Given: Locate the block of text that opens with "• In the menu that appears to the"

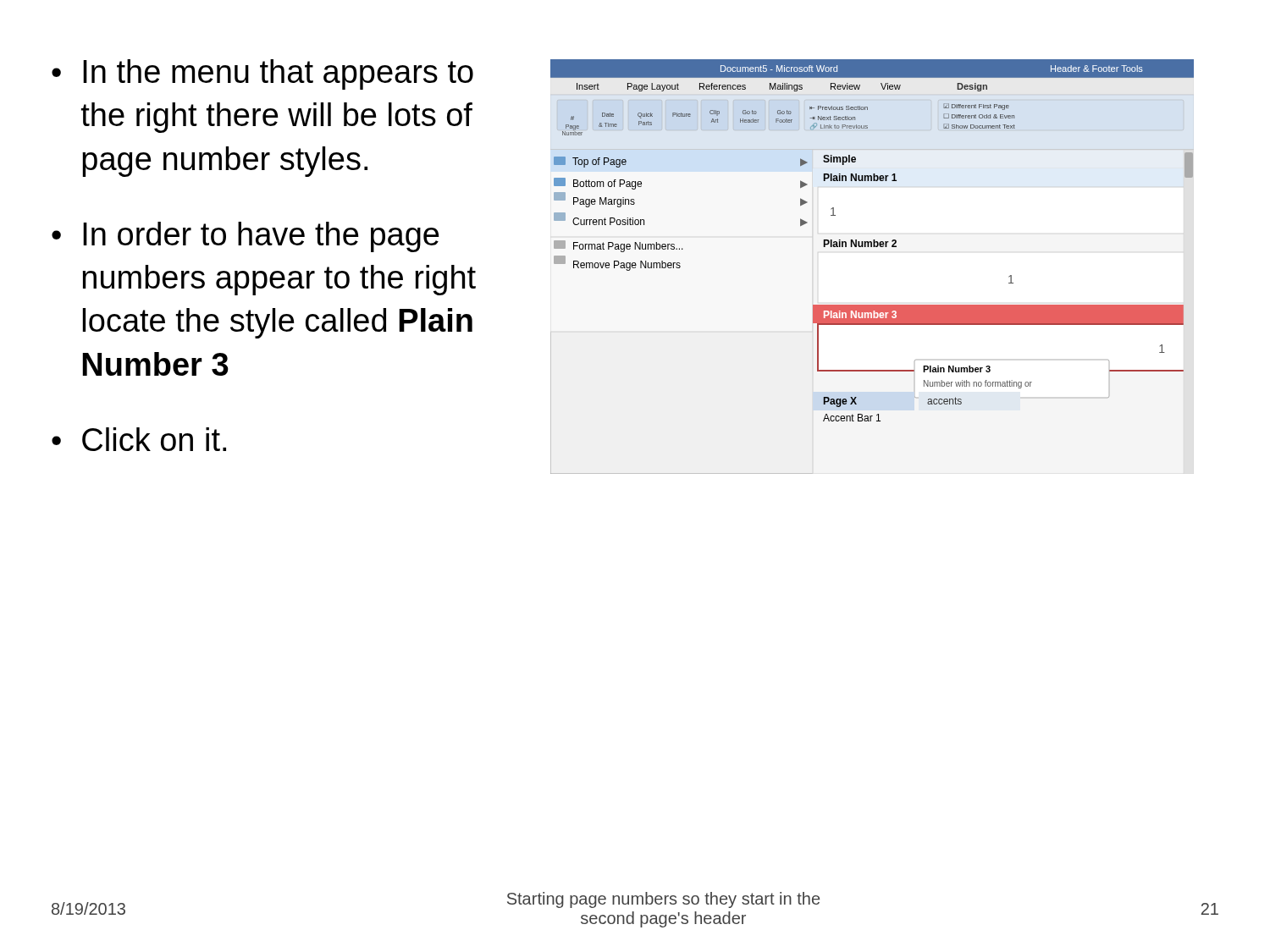Looking at the screenshot, I should (275, 116).
